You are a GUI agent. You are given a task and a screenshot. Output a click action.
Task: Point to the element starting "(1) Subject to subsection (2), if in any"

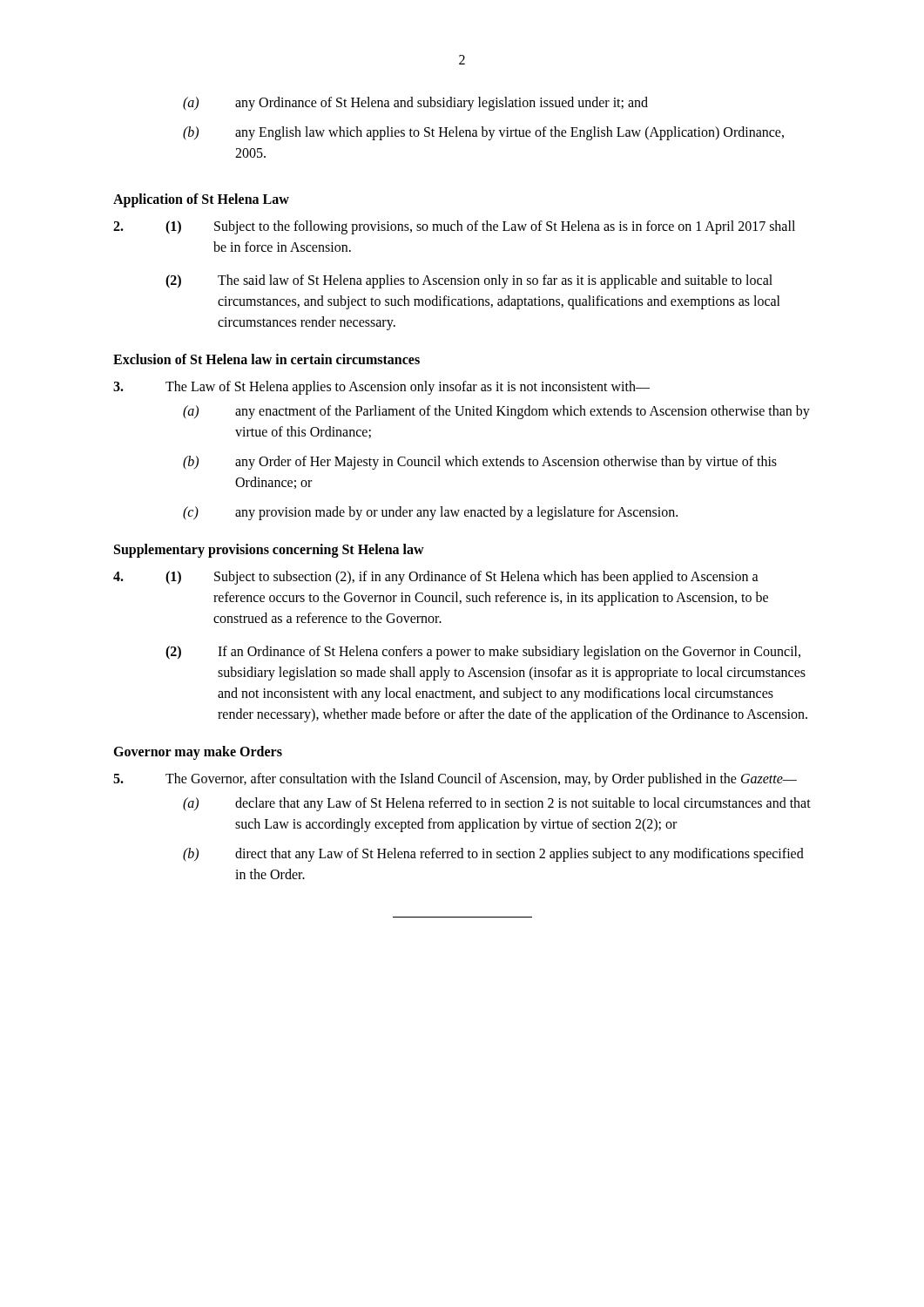coord(462,598)
